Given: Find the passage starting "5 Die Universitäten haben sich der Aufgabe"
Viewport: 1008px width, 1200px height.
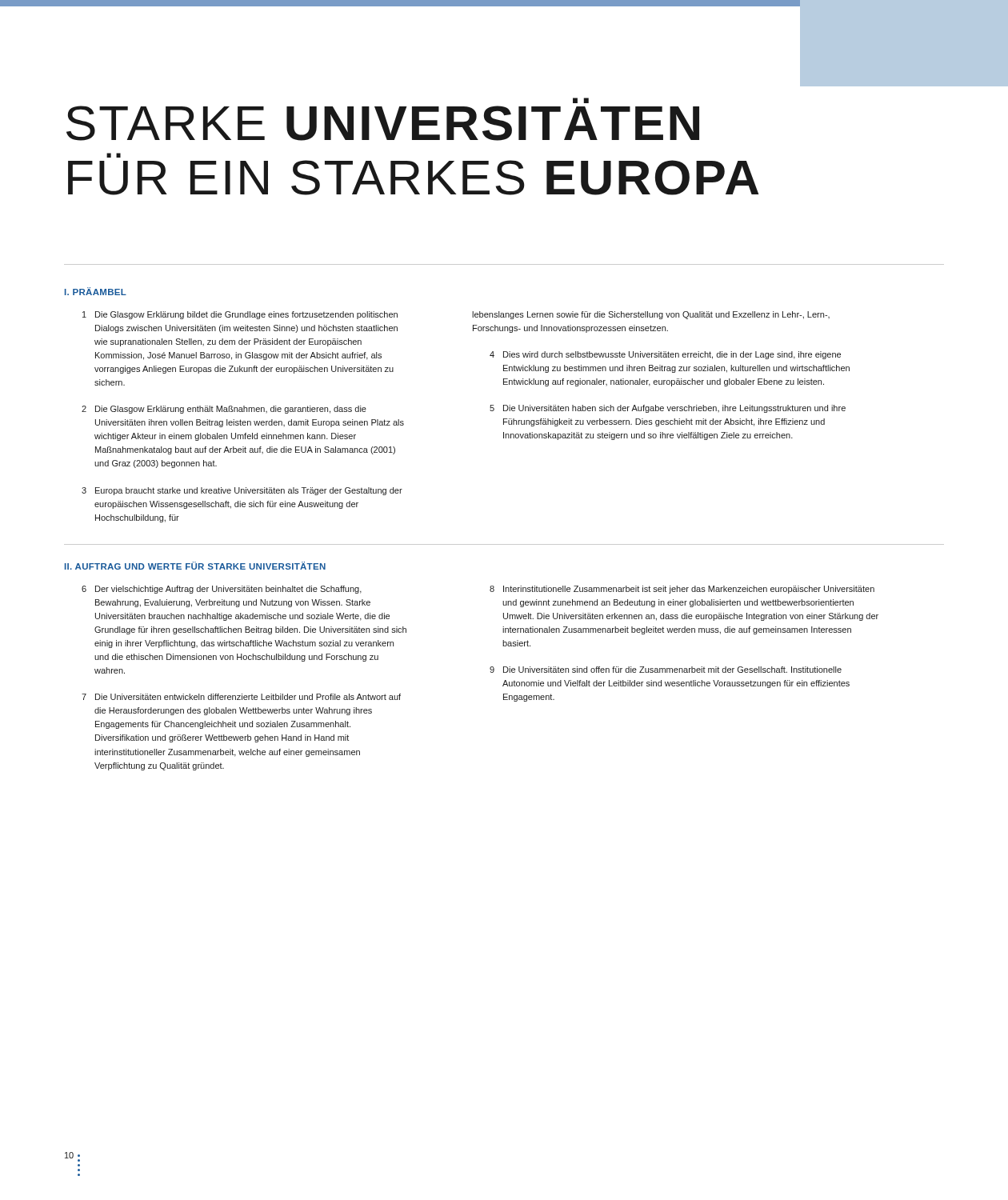Looking at the screenshot, I should (x=676, y=422).
